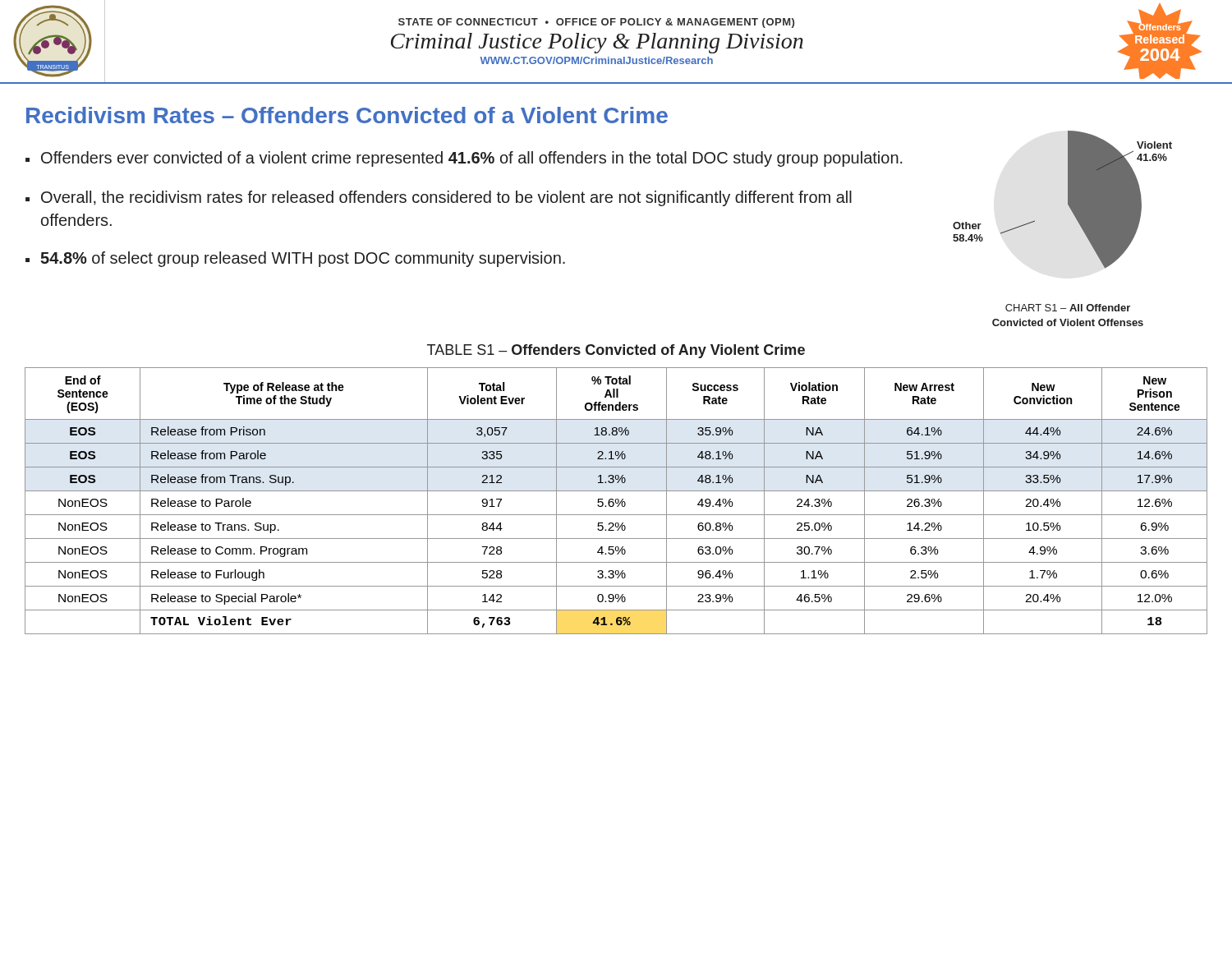The height and width of the screenshot is (953, 1232).
Task: Click a pie chart
Action: [x=1068, y=205]
